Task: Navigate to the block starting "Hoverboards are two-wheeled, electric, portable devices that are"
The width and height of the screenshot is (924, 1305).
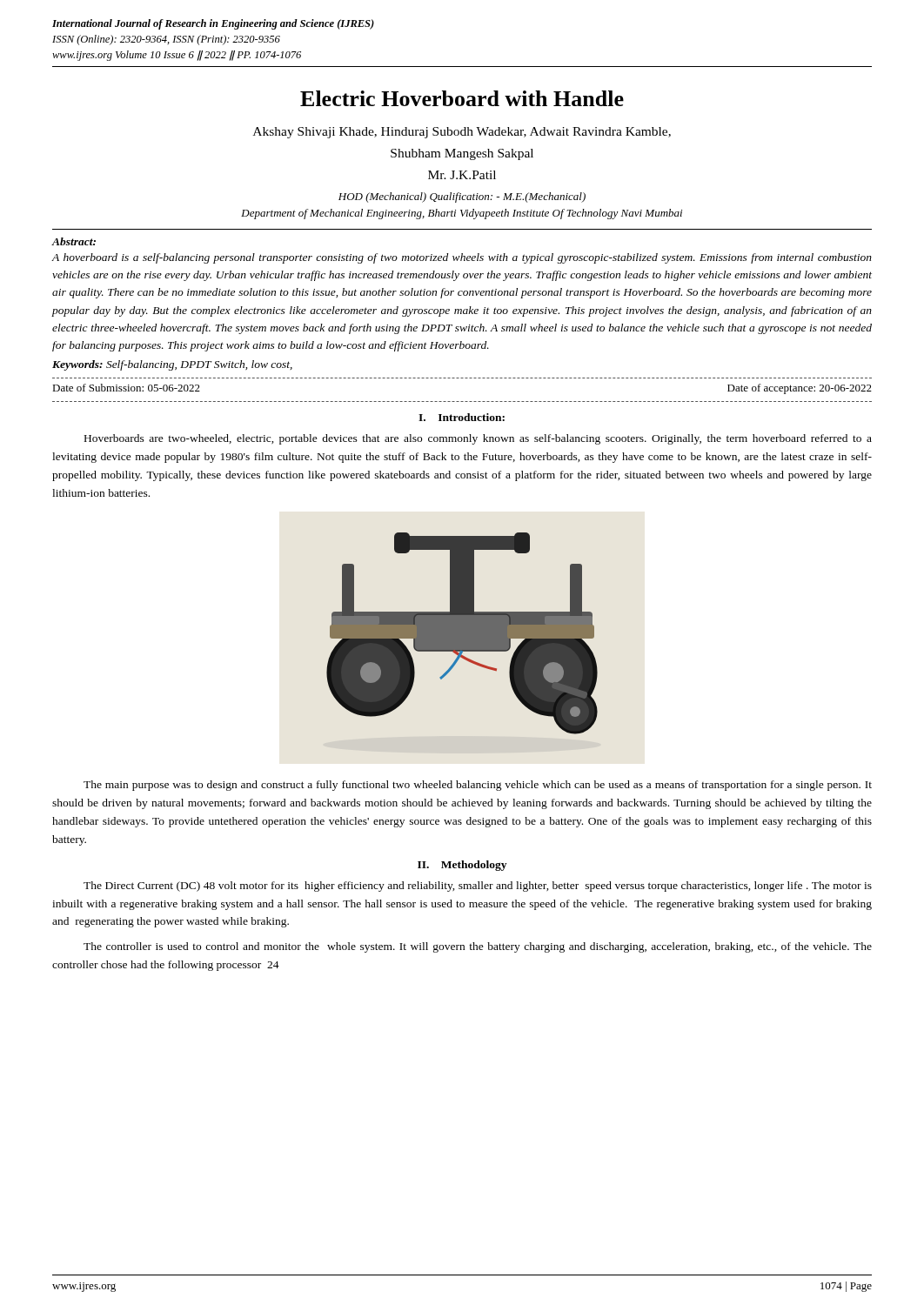Action: (x=462, y=466)
